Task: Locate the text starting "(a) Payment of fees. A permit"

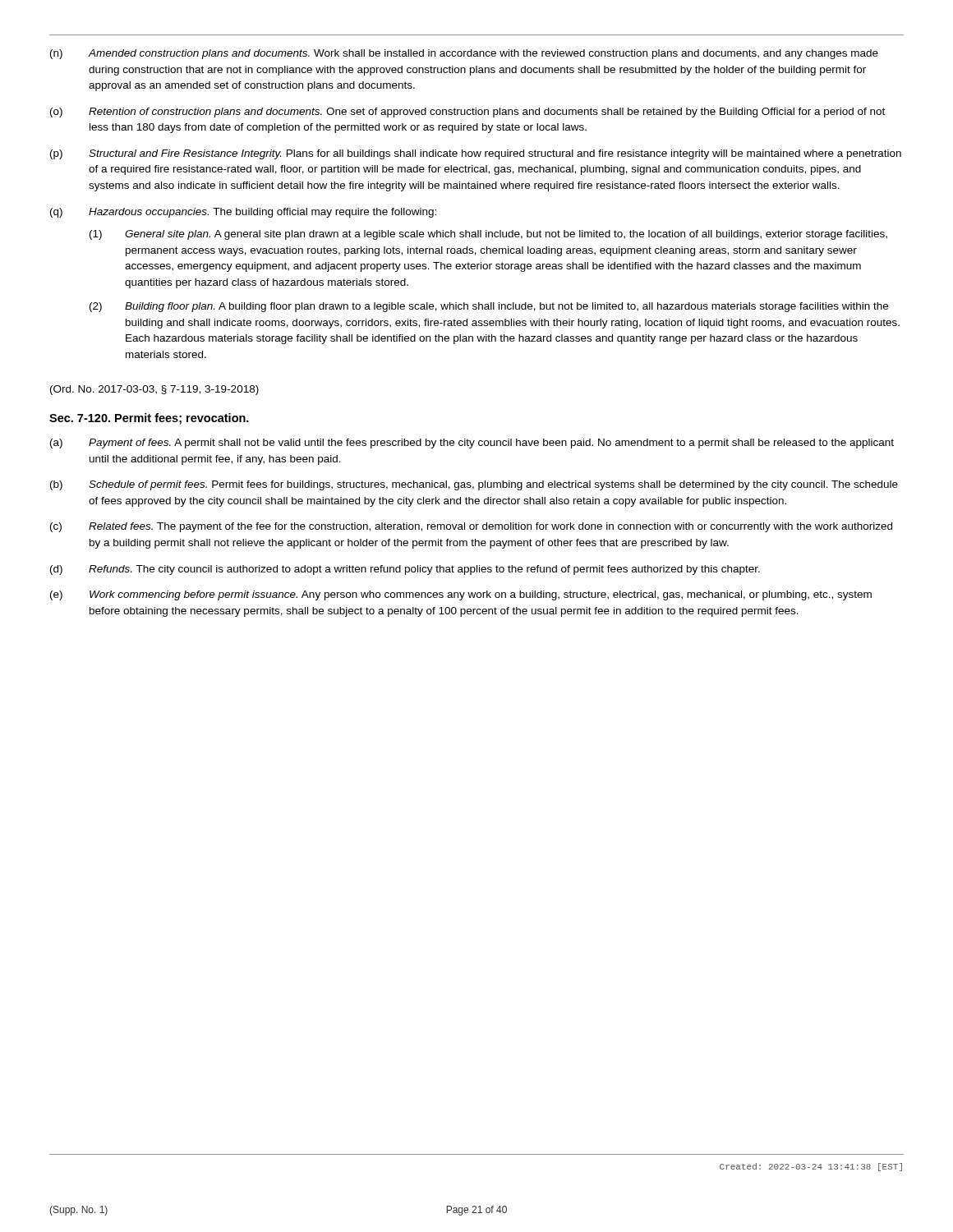Action: coord(476,451)
